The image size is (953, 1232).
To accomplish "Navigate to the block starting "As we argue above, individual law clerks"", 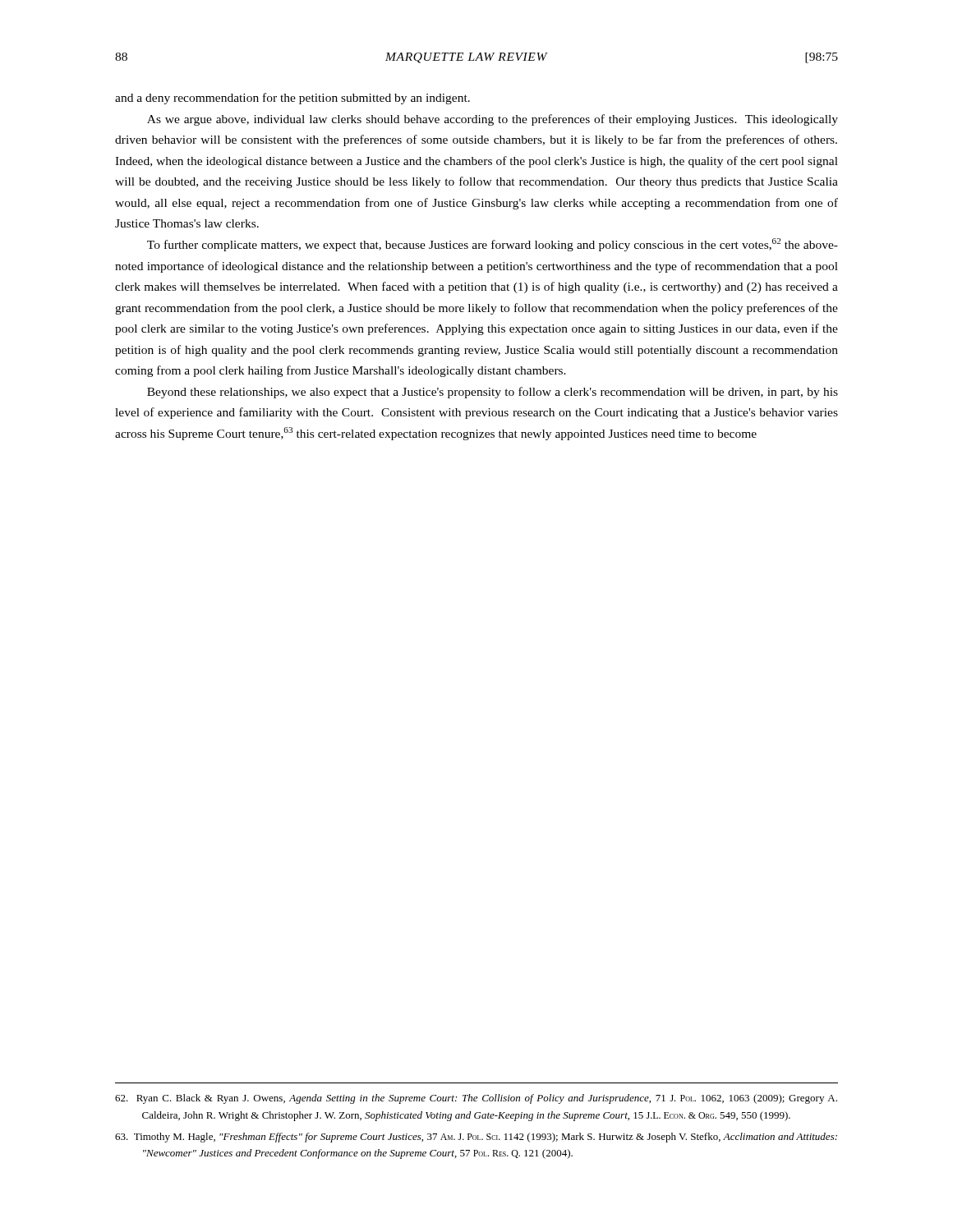I will click(476, 171).
